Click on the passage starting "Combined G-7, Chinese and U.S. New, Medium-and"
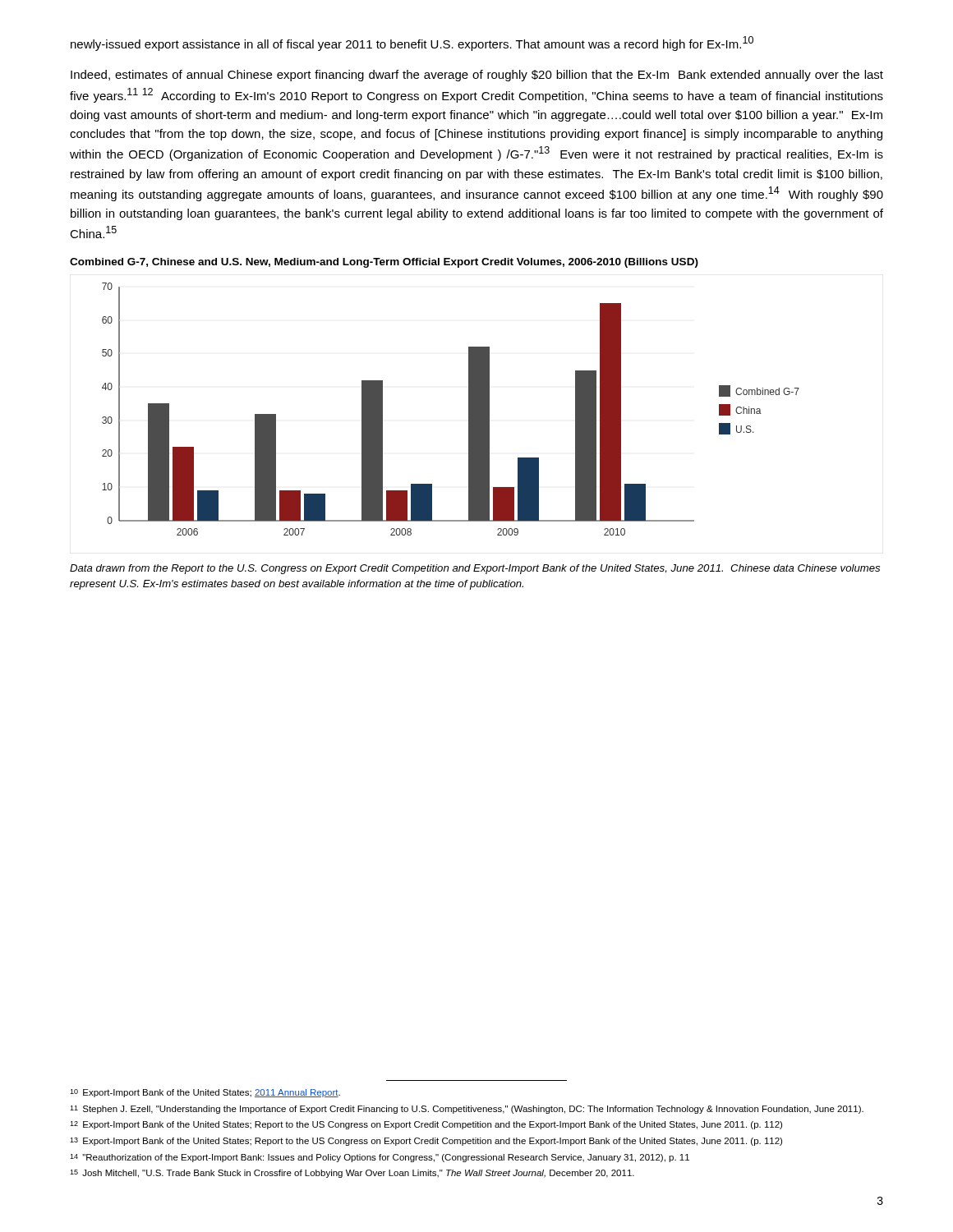Screen dimensions: 1232x953 click(384, 261)
